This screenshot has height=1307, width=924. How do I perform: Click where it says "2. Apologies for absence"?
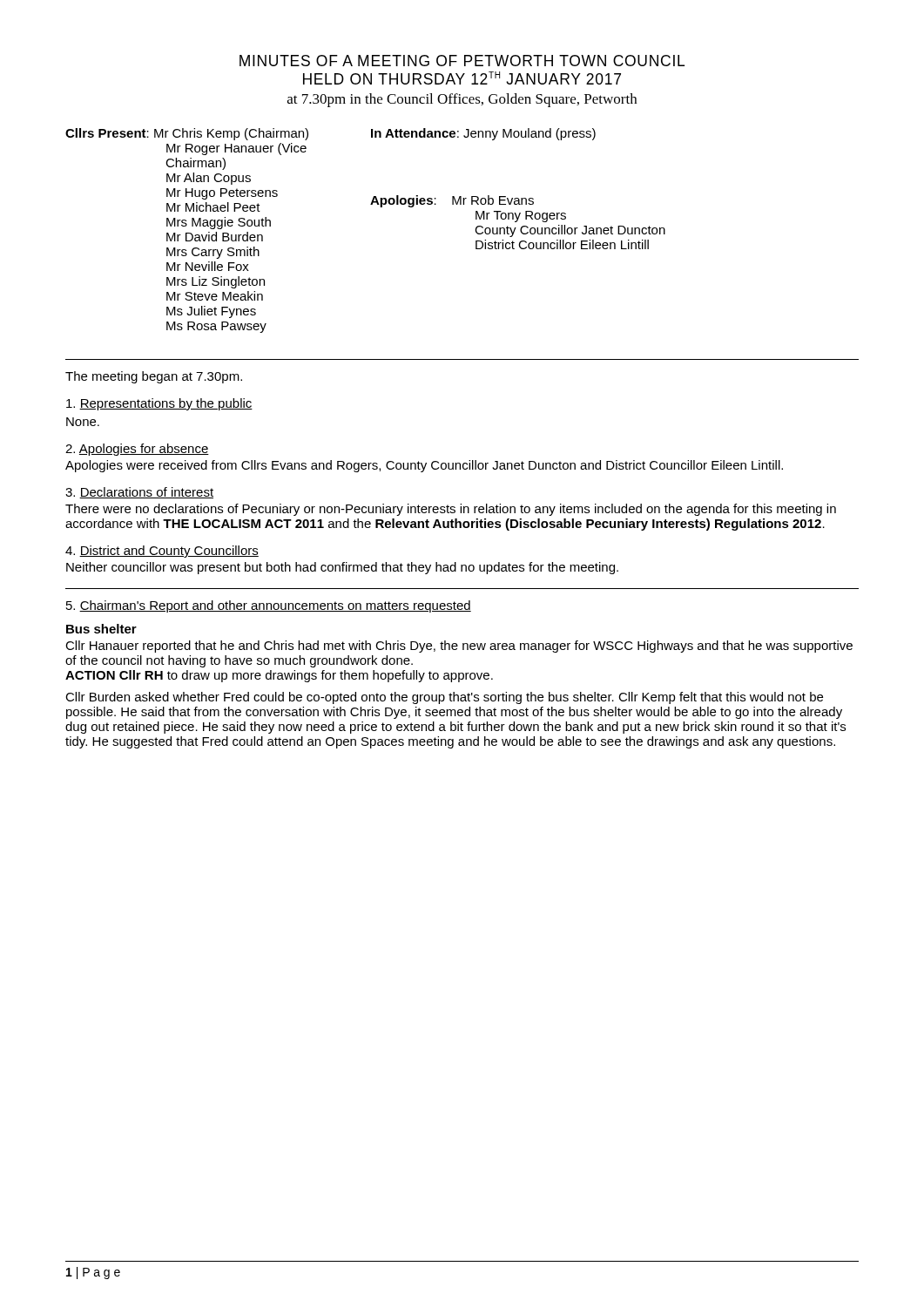pyautogui.click(x=137, y=448)
